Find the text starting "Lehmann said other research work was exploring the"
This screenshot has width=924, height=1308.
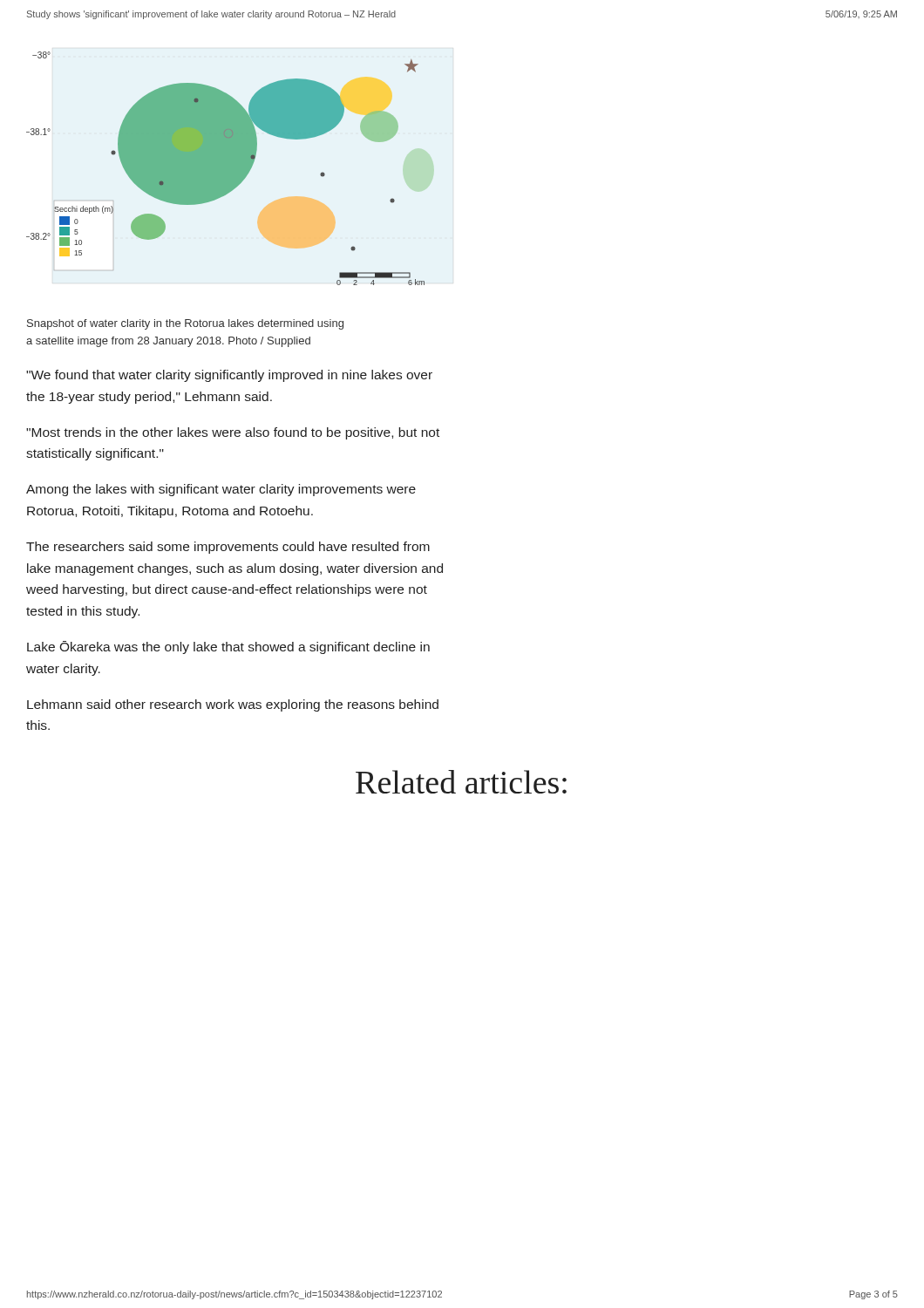tap(233, 715)
